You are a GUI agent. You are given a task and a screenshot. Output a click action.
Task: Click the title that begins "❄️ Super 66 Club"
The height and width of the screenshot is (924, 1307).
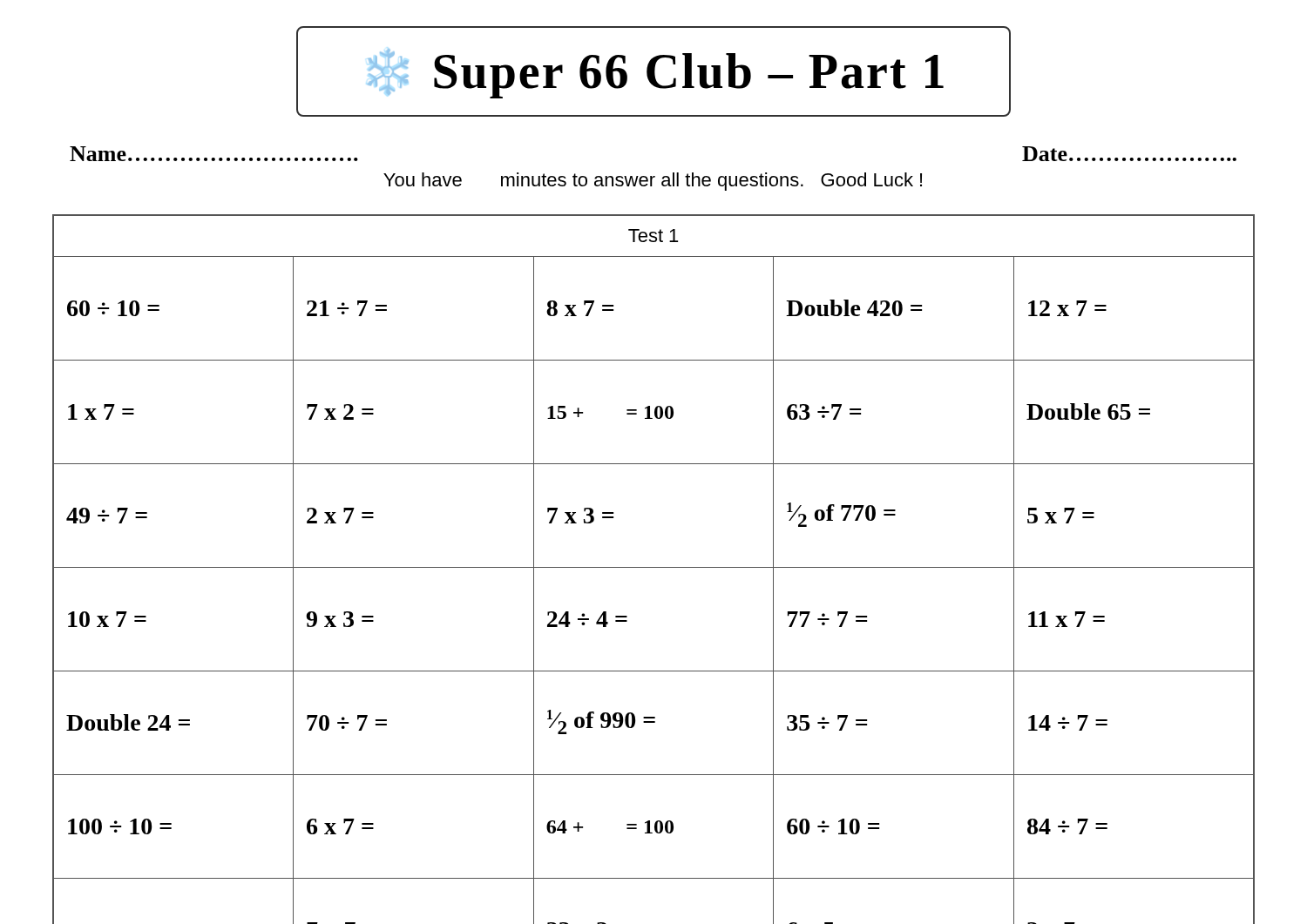pyautogui.click(x=653, y=71)
